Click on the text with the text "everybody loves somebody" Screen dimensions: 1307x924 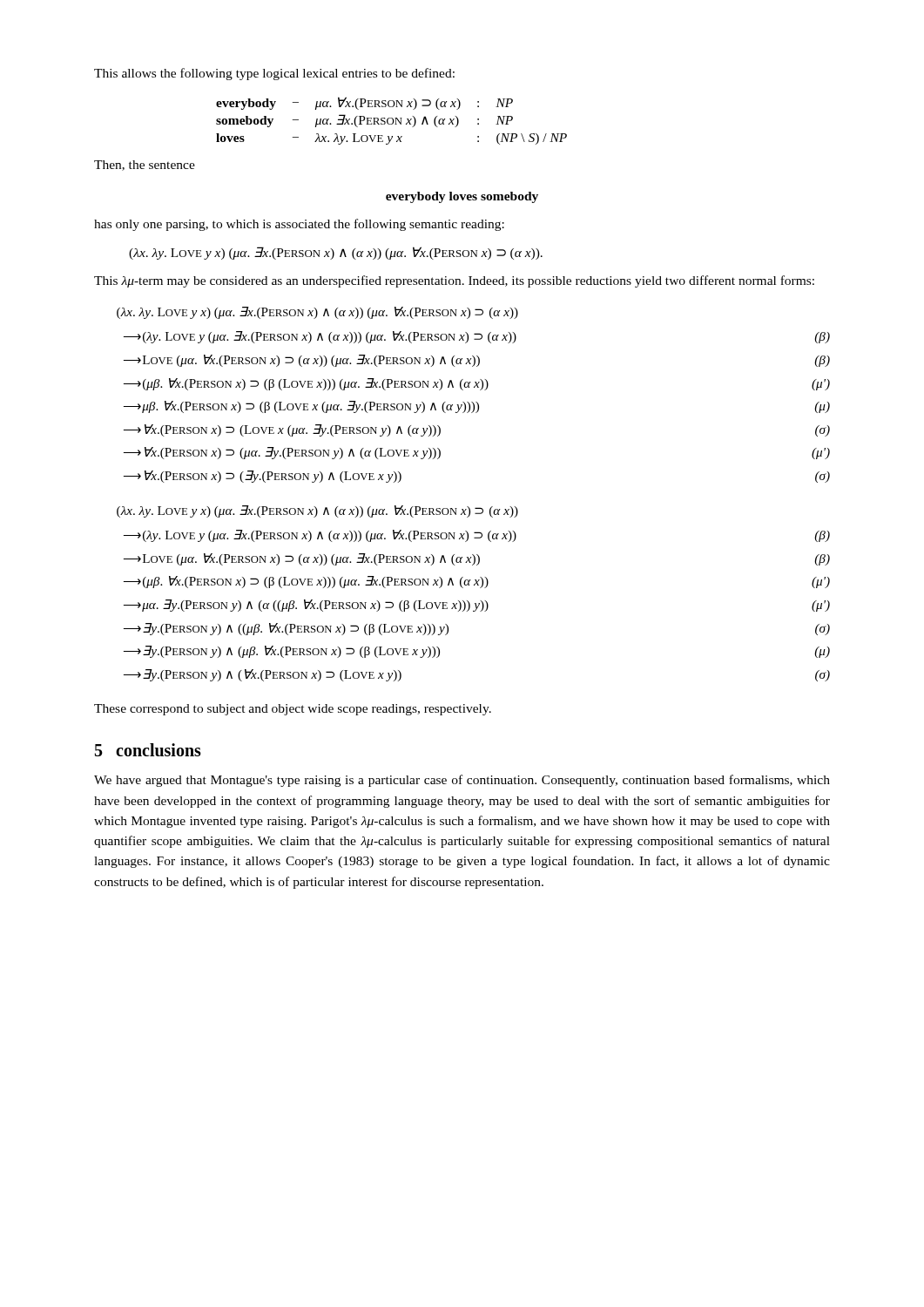(x=462, y=195)
